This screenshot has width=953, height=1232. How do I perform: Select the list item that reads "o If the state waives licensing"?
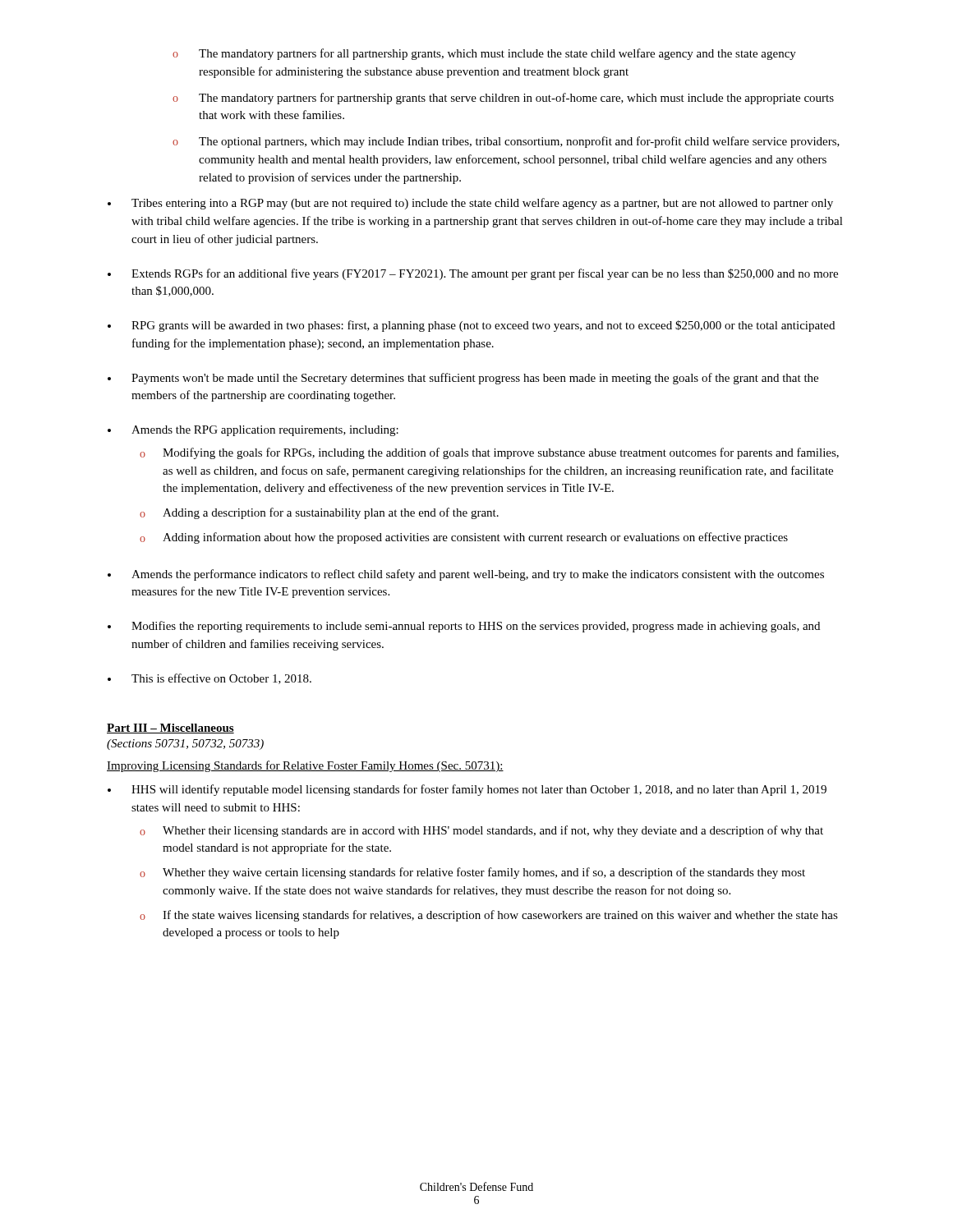pos(493,924)
